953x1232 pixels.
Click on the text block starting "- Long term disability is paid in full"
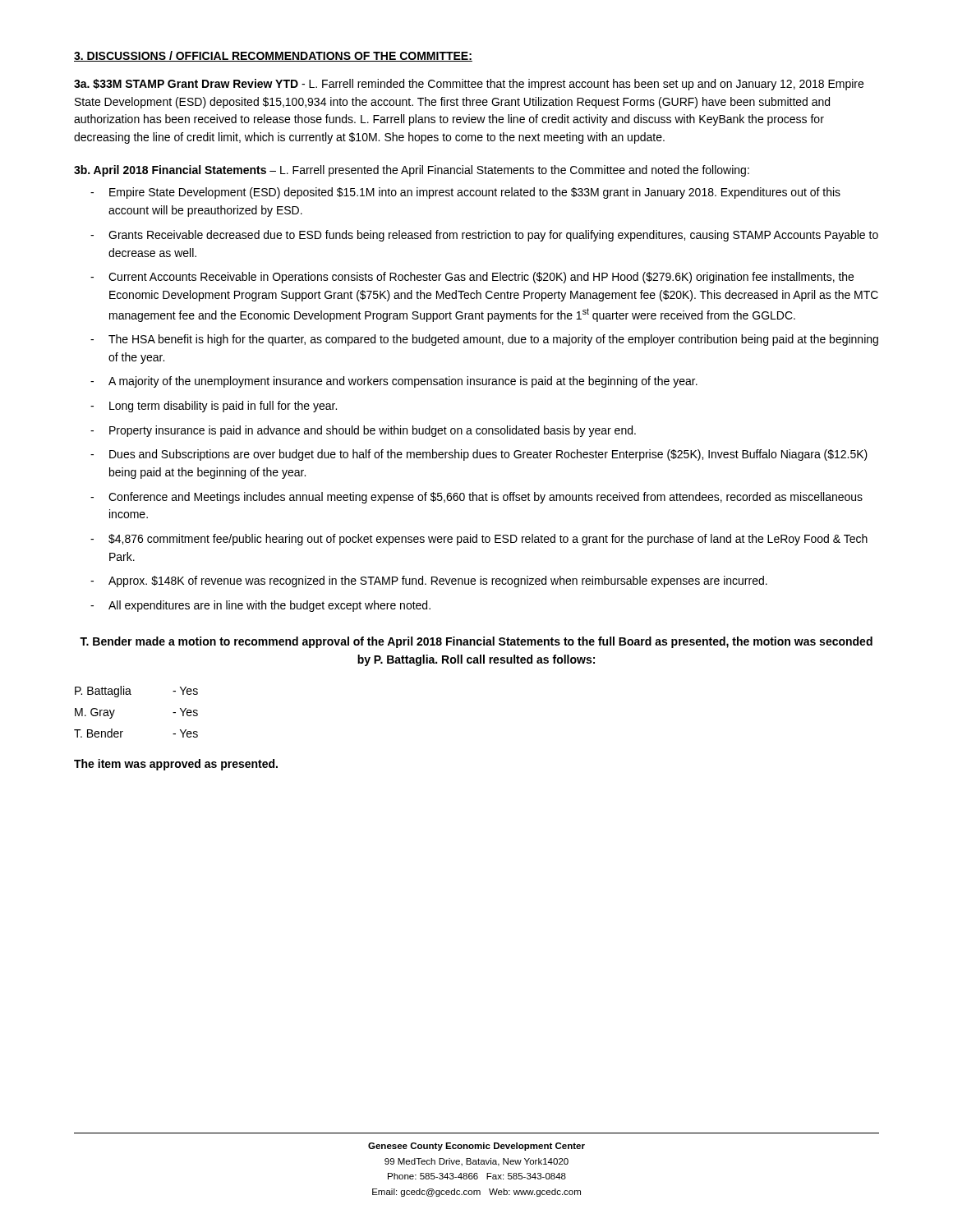pos(214,407)
